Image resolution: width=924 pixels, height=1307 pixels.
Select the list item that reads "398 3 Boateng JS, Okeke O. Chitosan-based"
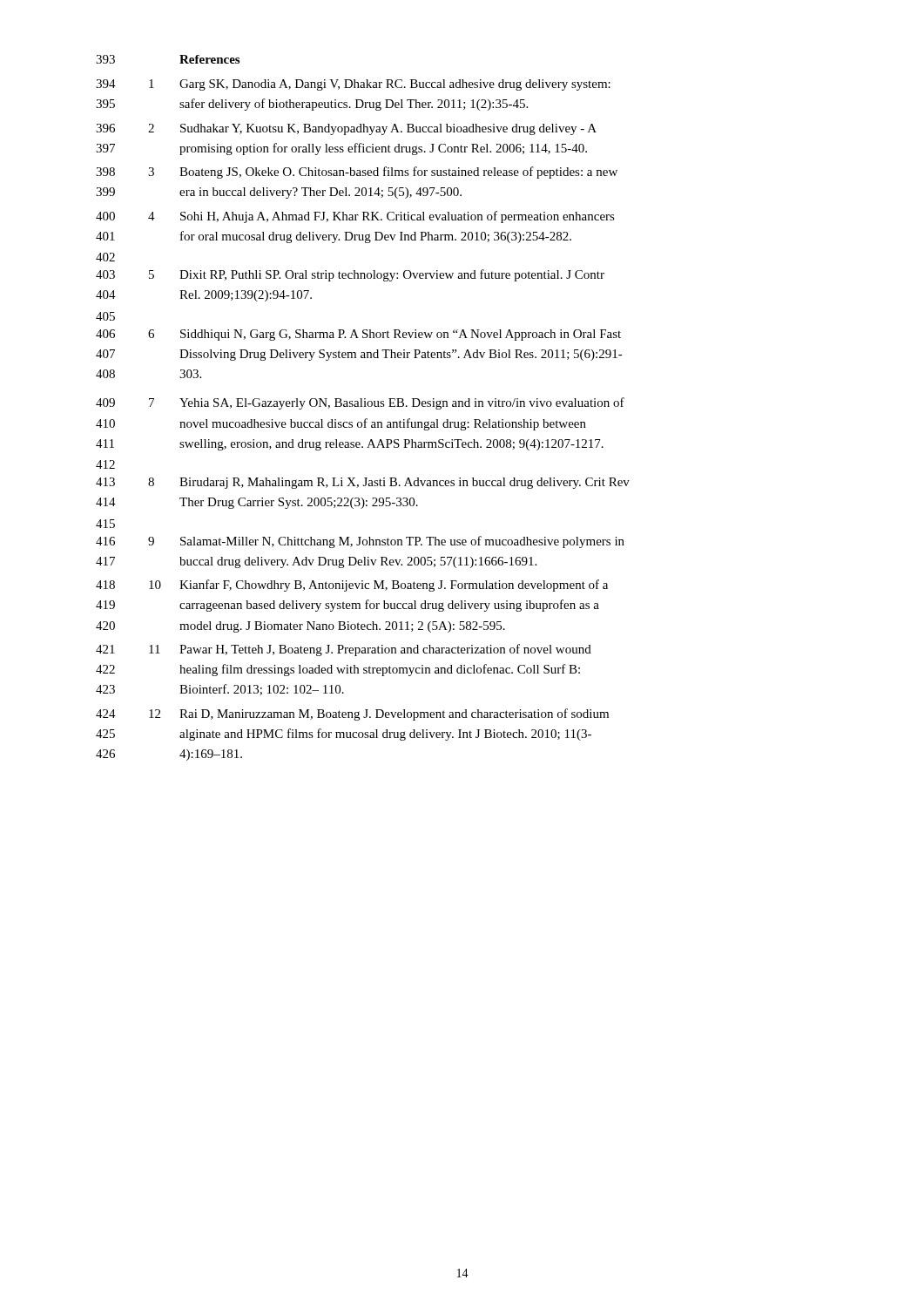[x=475, y=182]
